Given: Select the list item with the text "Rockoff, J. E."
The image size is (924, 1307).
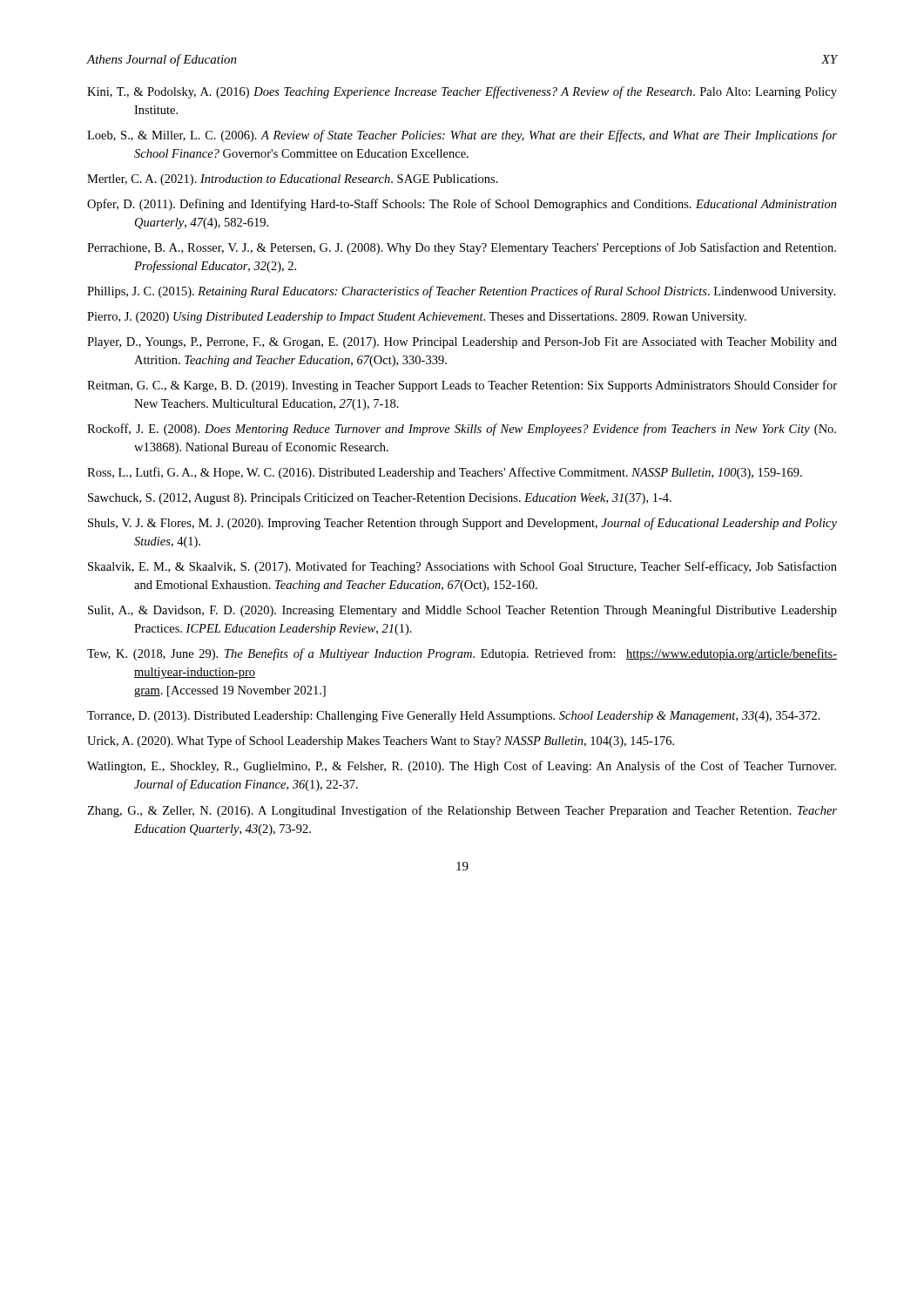Looking at the screenshot, I should 462,438.
